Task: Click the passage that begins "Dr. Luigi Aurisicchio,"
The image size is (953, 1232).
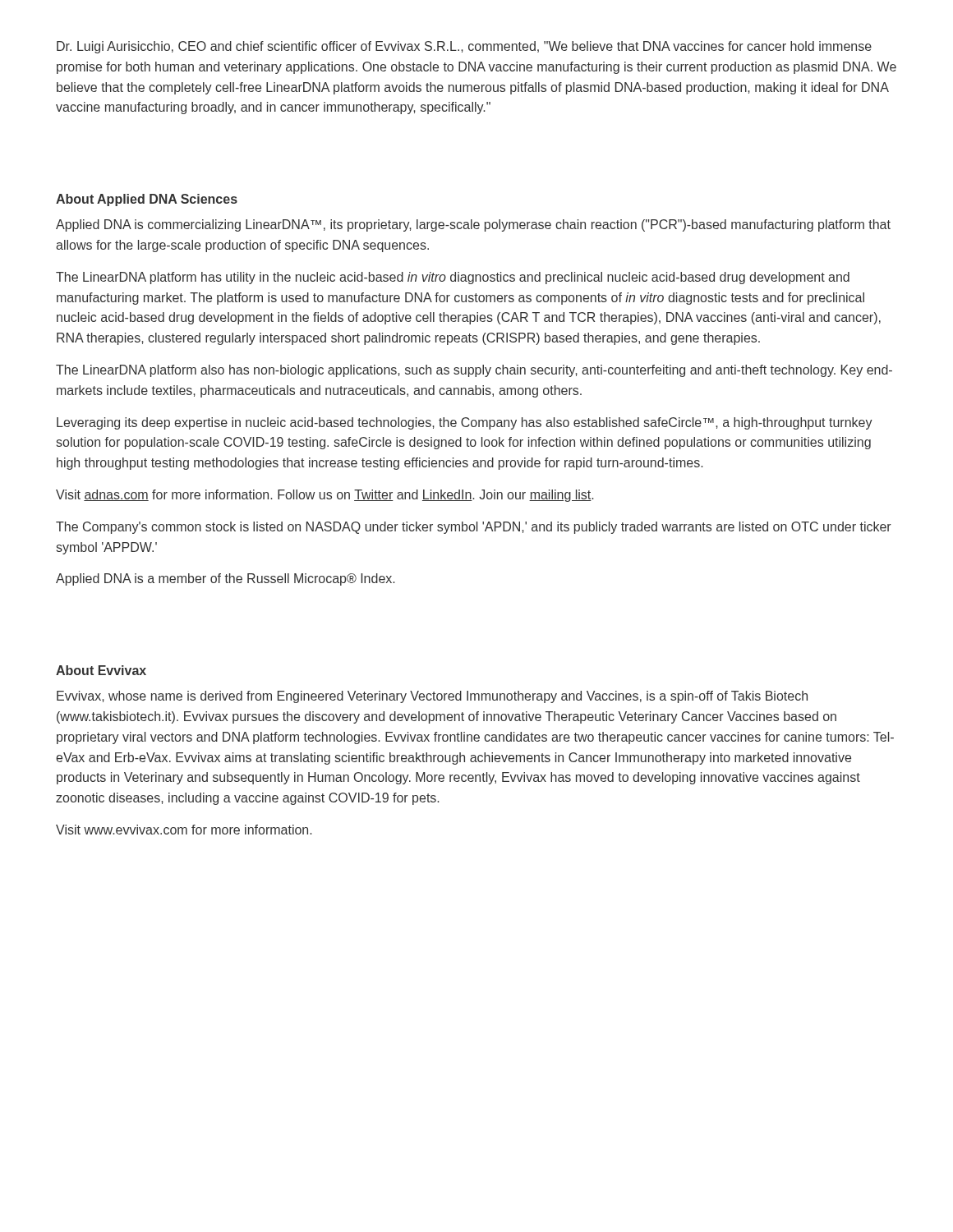Action: tap(476, 77)
